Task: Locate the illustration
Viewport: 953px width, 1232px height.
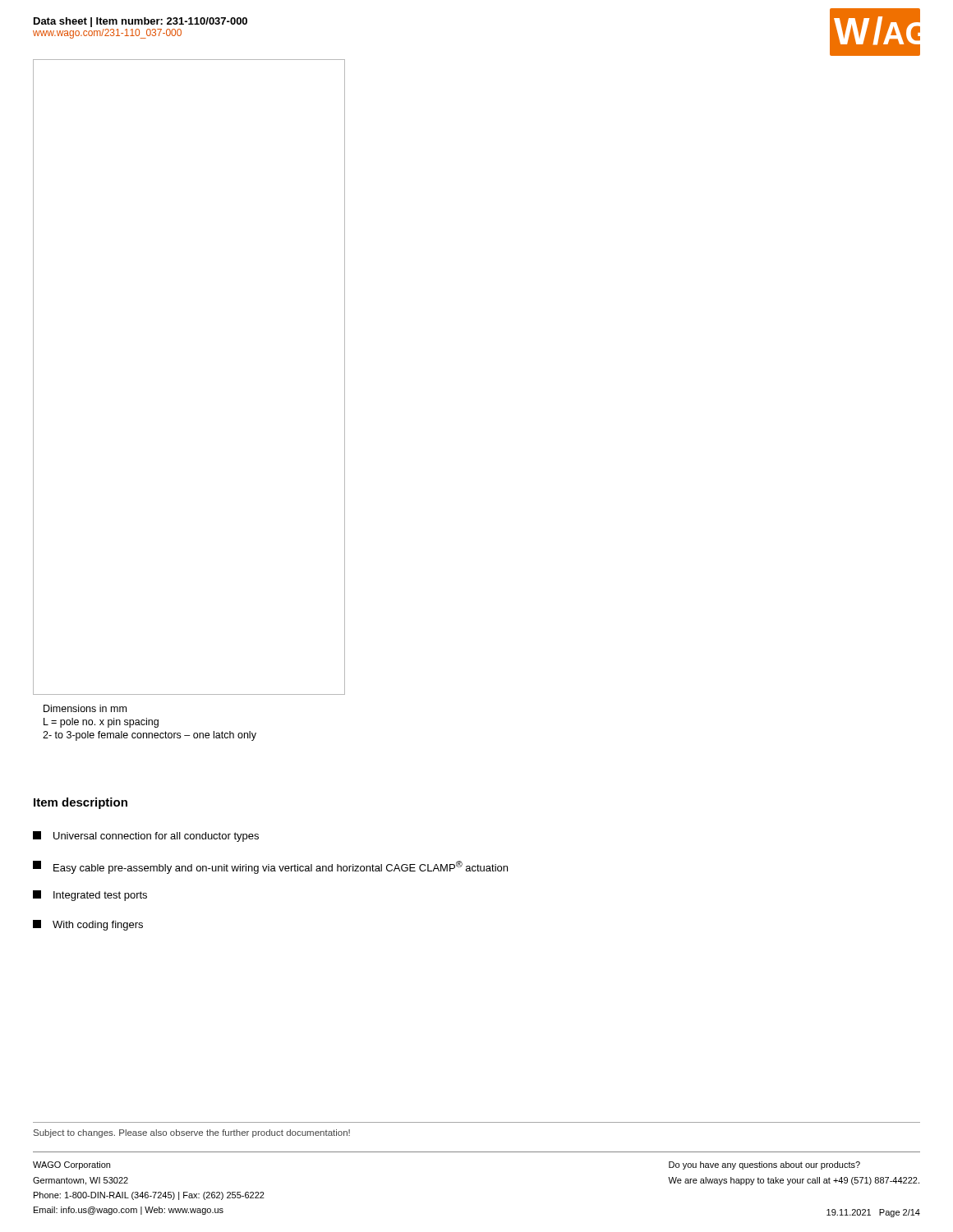Action: click(189, 377)
